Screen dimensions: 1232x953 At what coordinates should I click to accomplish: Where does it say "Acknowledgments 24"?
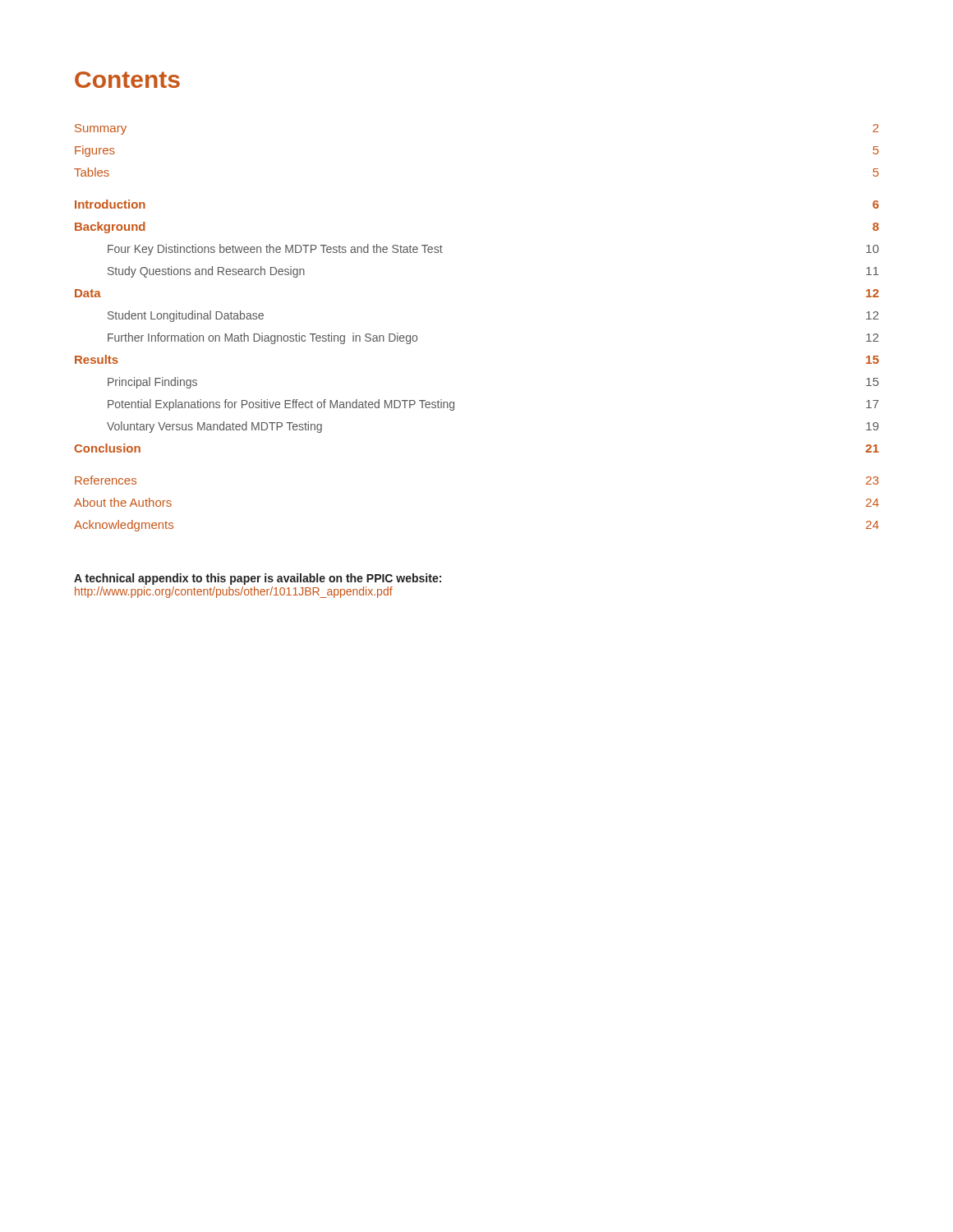click(123, 525)
